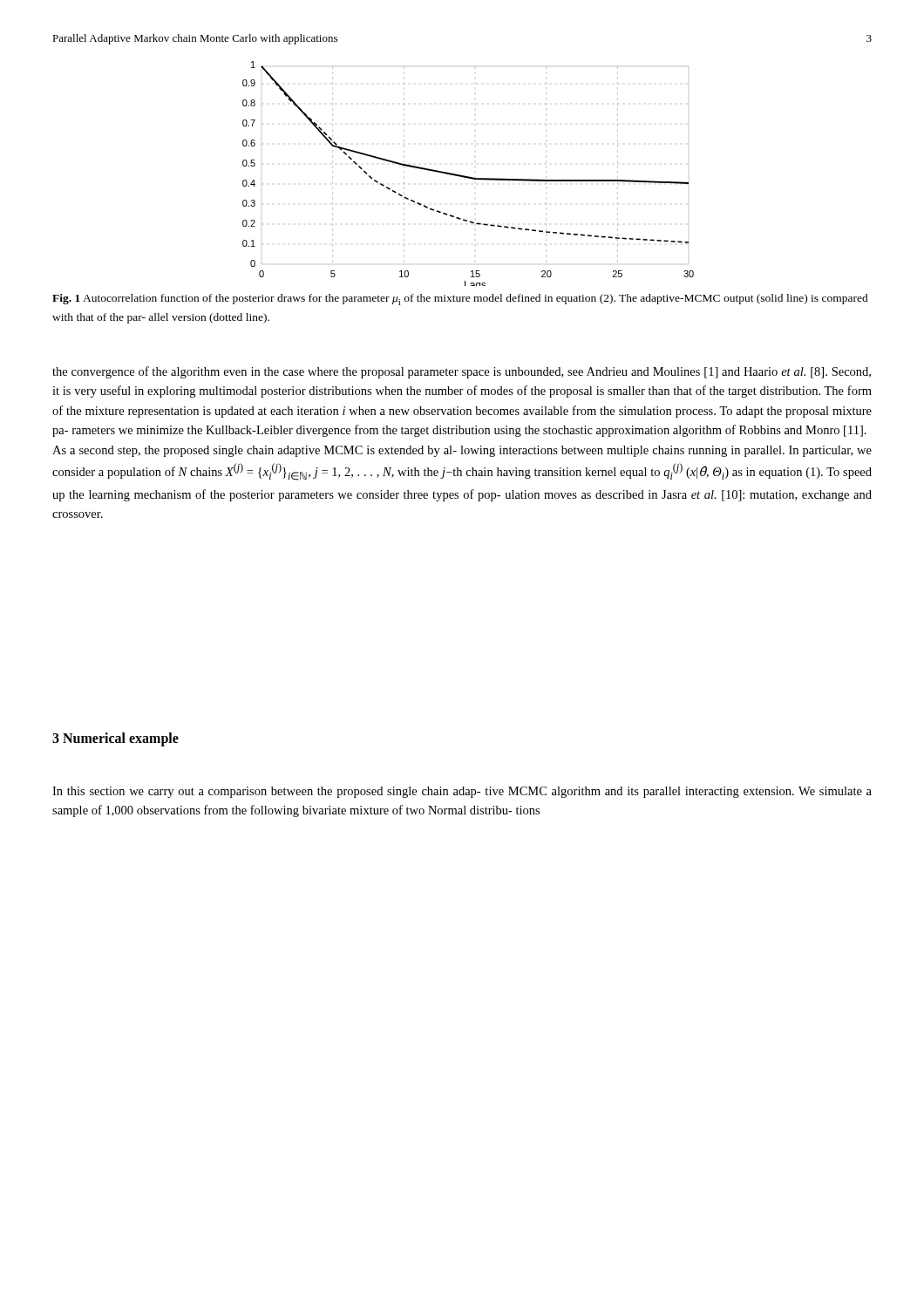Find the section header

click(115, 738)
